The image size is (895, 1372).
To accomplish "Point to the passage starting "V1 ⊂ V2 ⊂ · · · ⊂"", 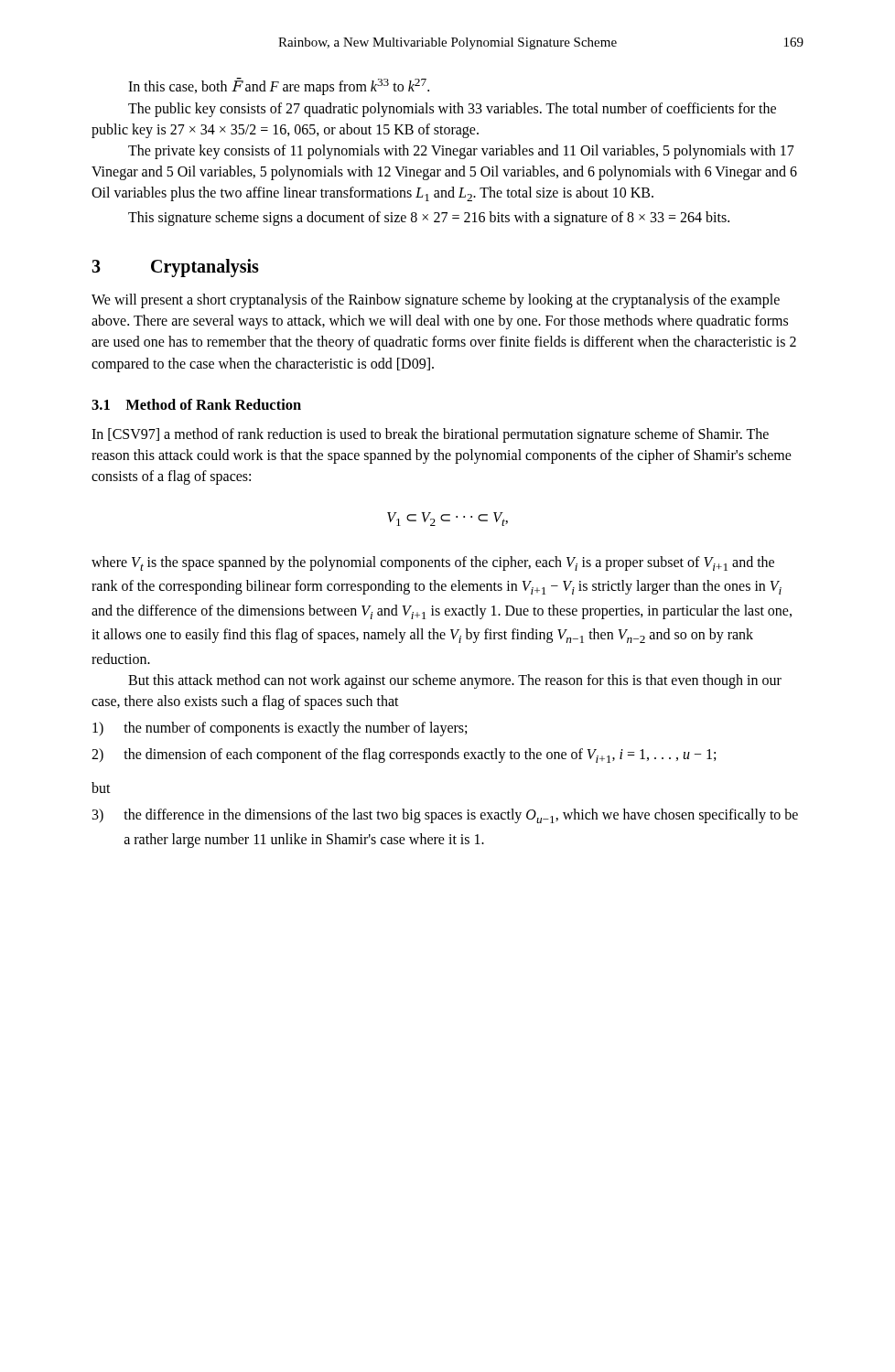I will 448,519.
